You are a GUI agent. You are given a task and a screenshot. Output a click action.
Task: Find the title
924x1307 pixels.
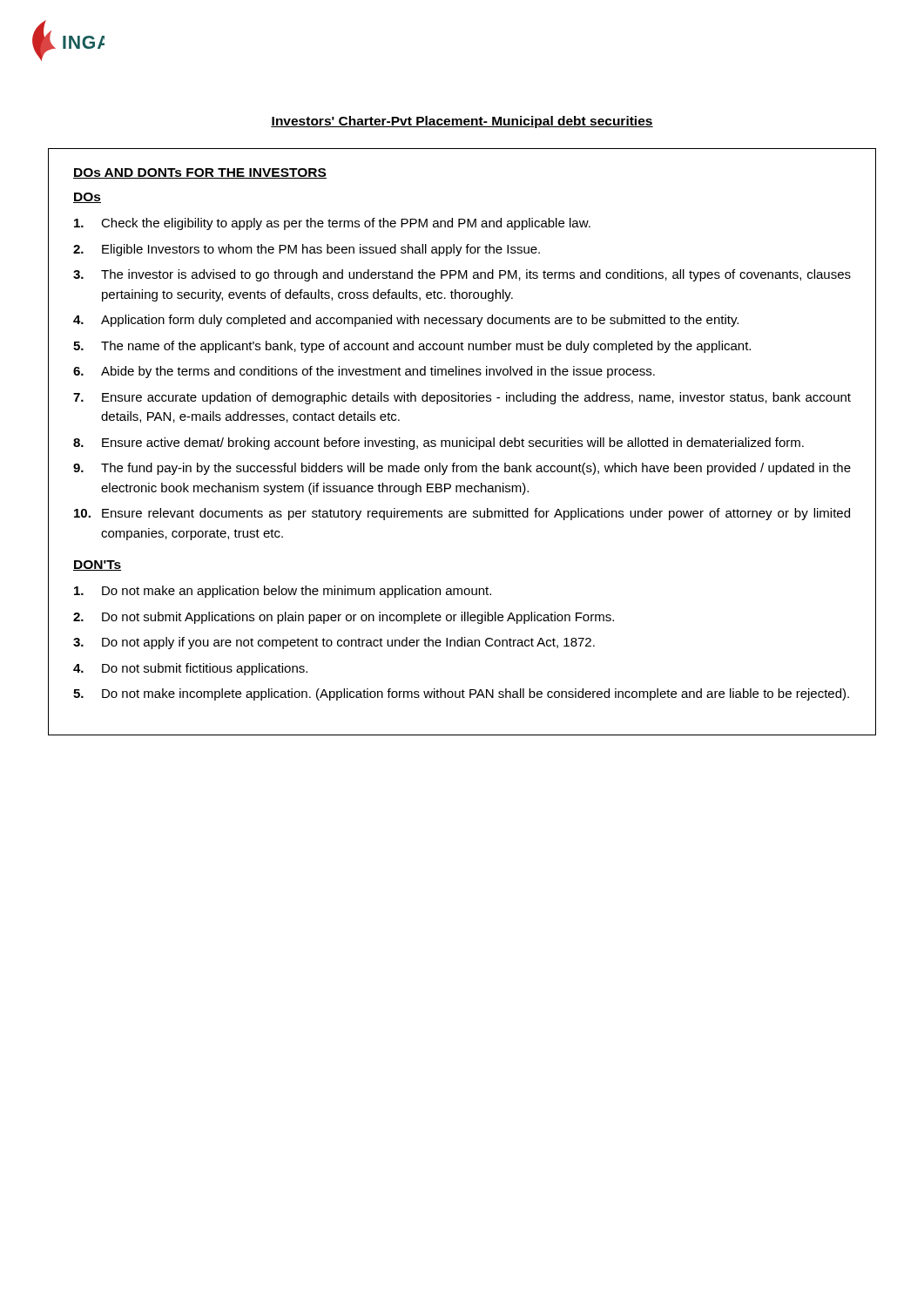click(x=462, y=121)
